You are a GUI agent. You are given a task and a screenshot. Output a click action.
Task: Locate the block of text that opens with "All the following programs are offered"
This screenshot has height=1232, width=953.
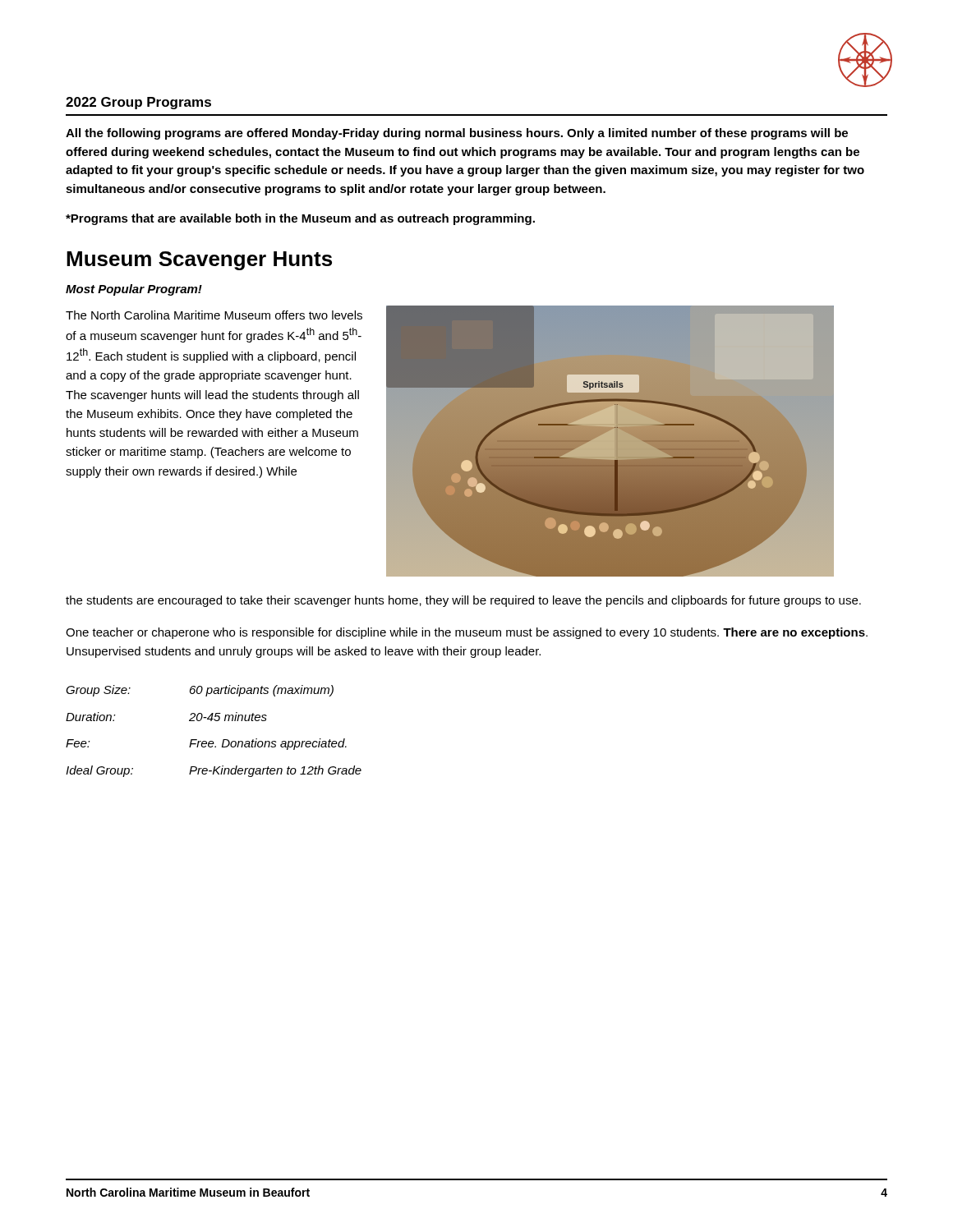pos(465,160)
